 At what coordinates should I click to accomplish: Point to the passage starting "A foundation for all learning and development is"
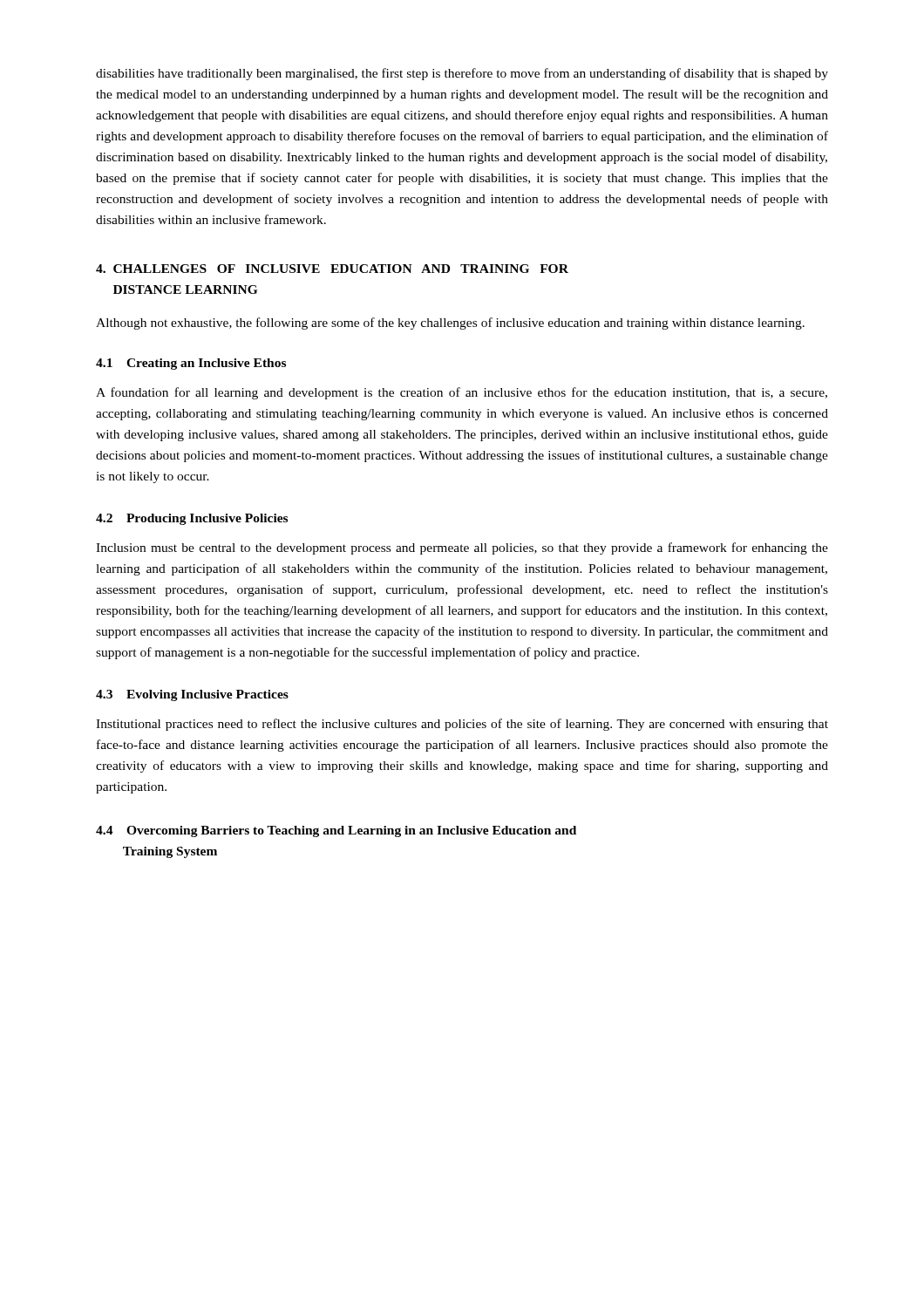point(462,434)
